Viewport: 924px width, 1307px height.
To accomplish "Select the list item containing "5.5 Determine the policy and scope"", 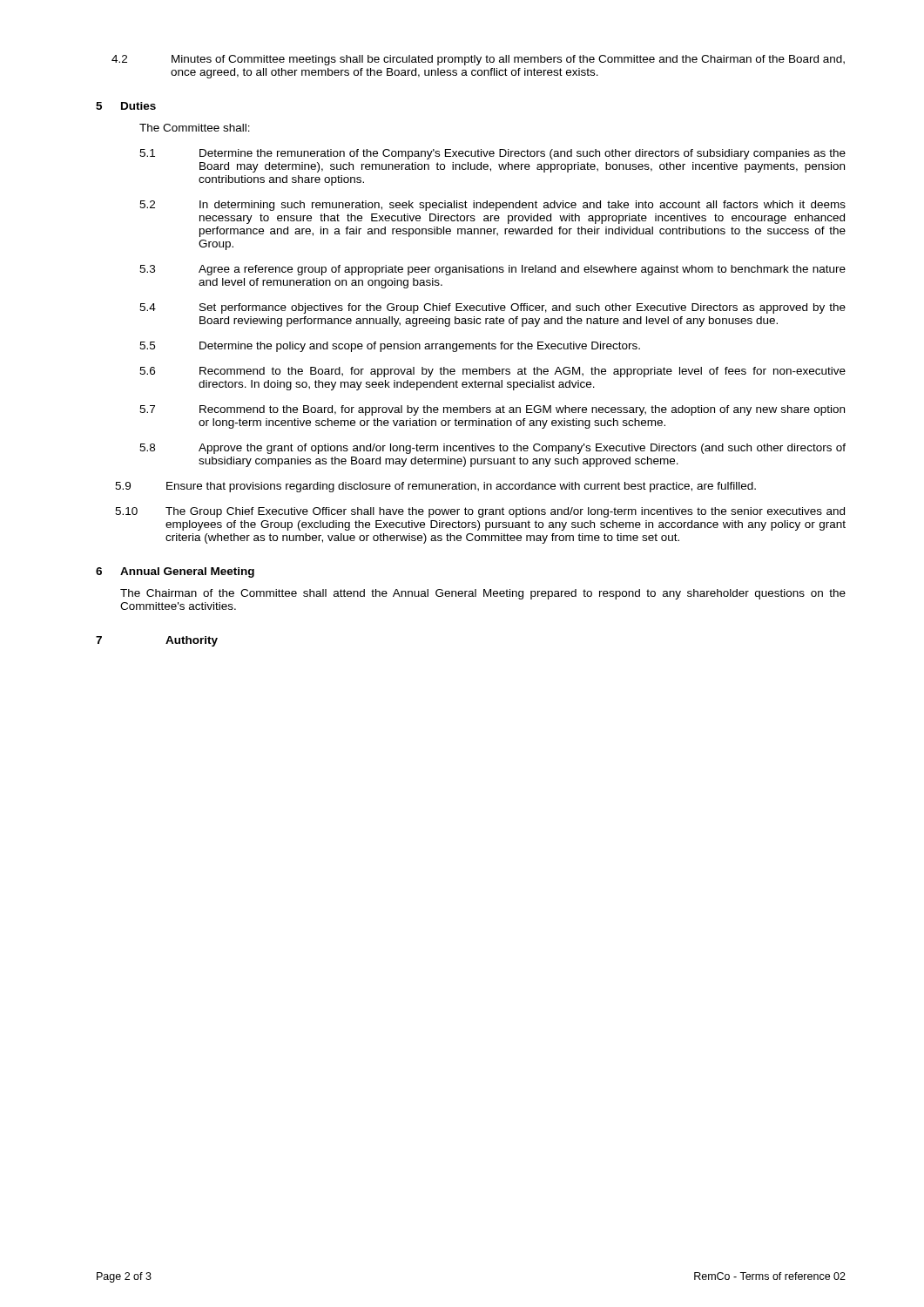I will click(471, 345).
